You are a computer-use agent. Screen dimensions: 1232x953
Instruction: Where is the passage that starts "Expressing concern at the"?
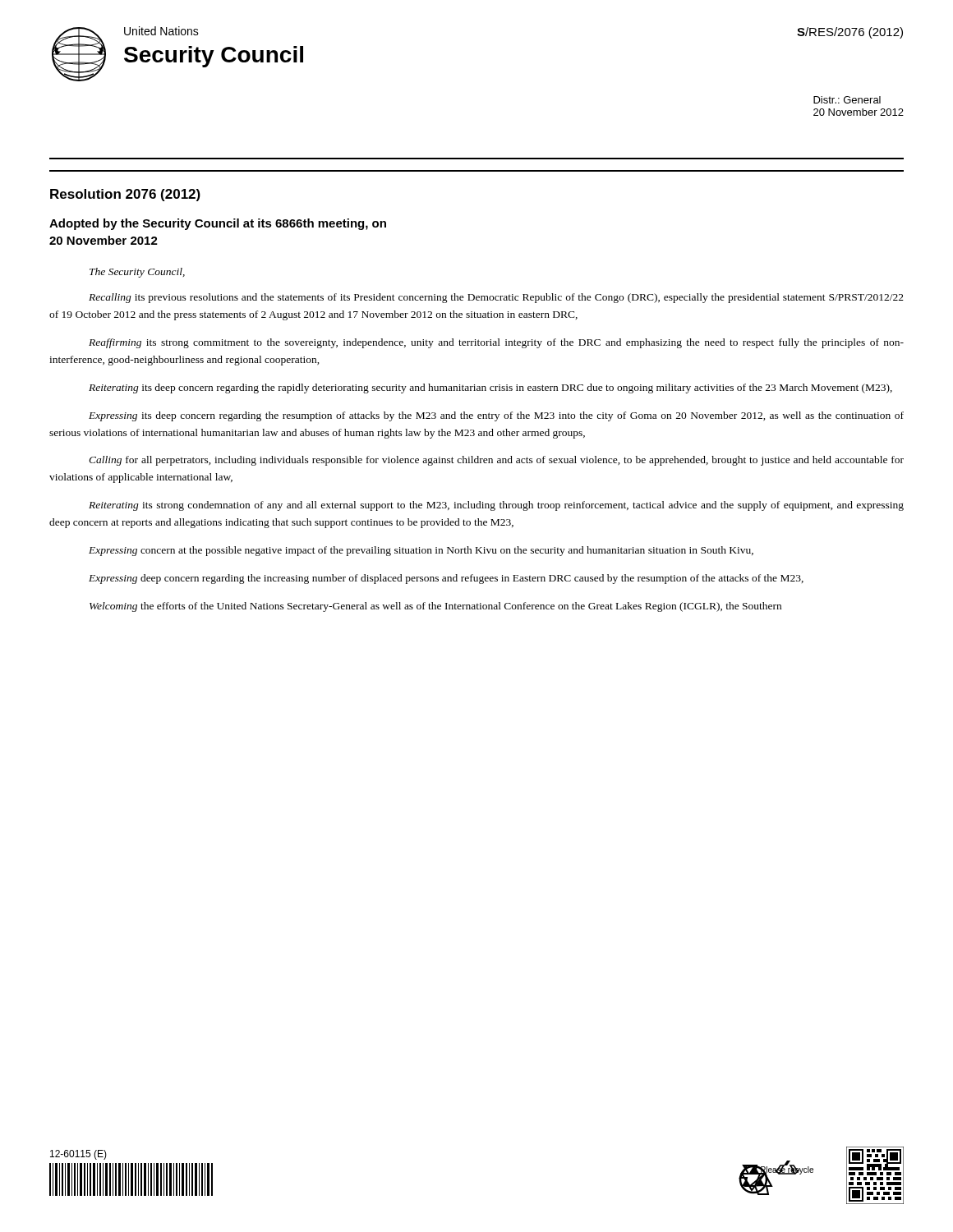[421, 550]
